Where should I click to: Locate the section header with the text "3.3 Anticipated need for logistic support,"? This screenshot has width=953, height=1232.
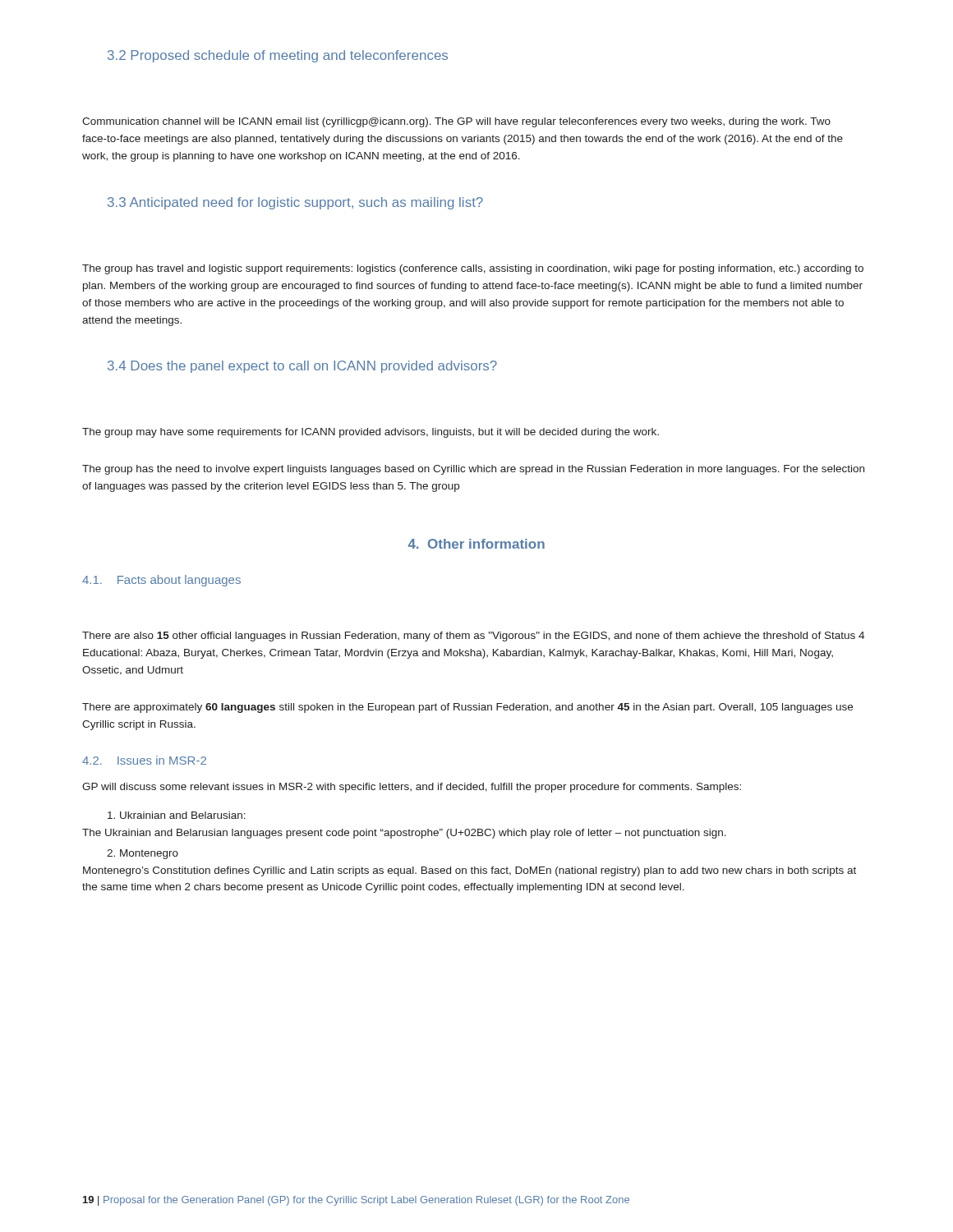pos(489,203)
